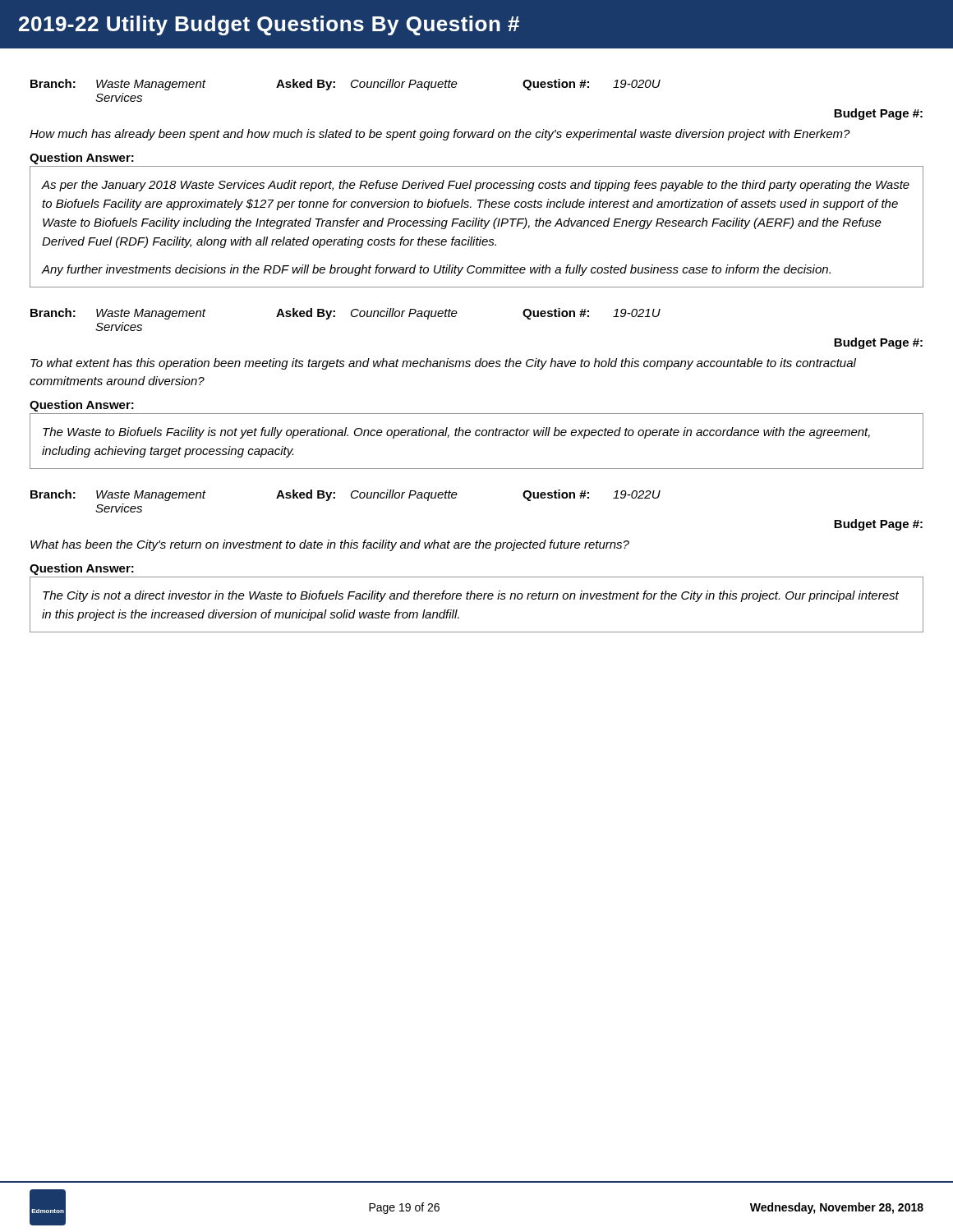Locate the title with the text "2019-22 Utility Budget"
The height and width of the screenshot is (1232, 953).
(476, 24)
